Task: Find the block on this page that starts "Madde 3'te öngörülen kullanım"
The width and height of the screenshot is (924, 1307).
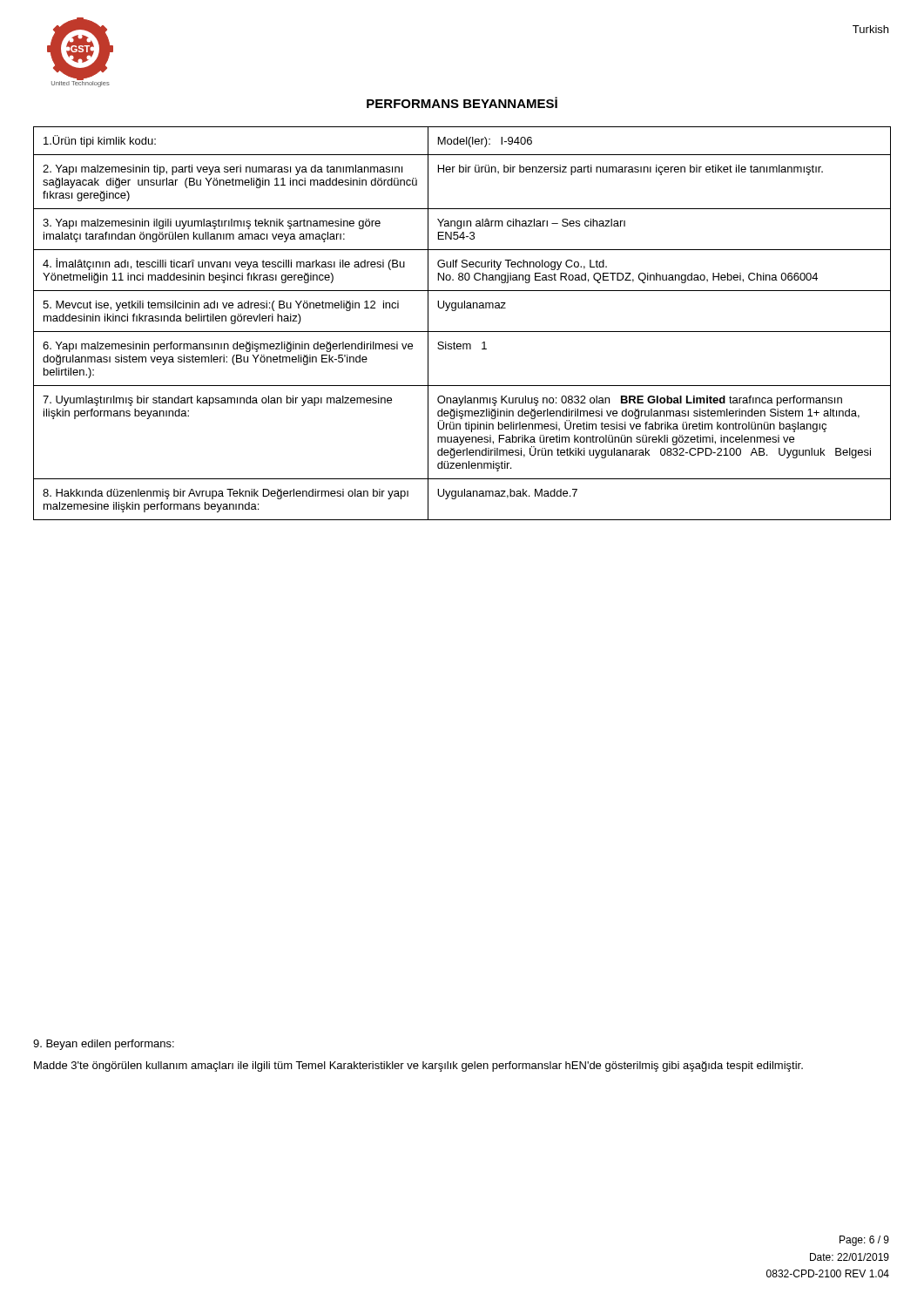Action: (418, 1065)
